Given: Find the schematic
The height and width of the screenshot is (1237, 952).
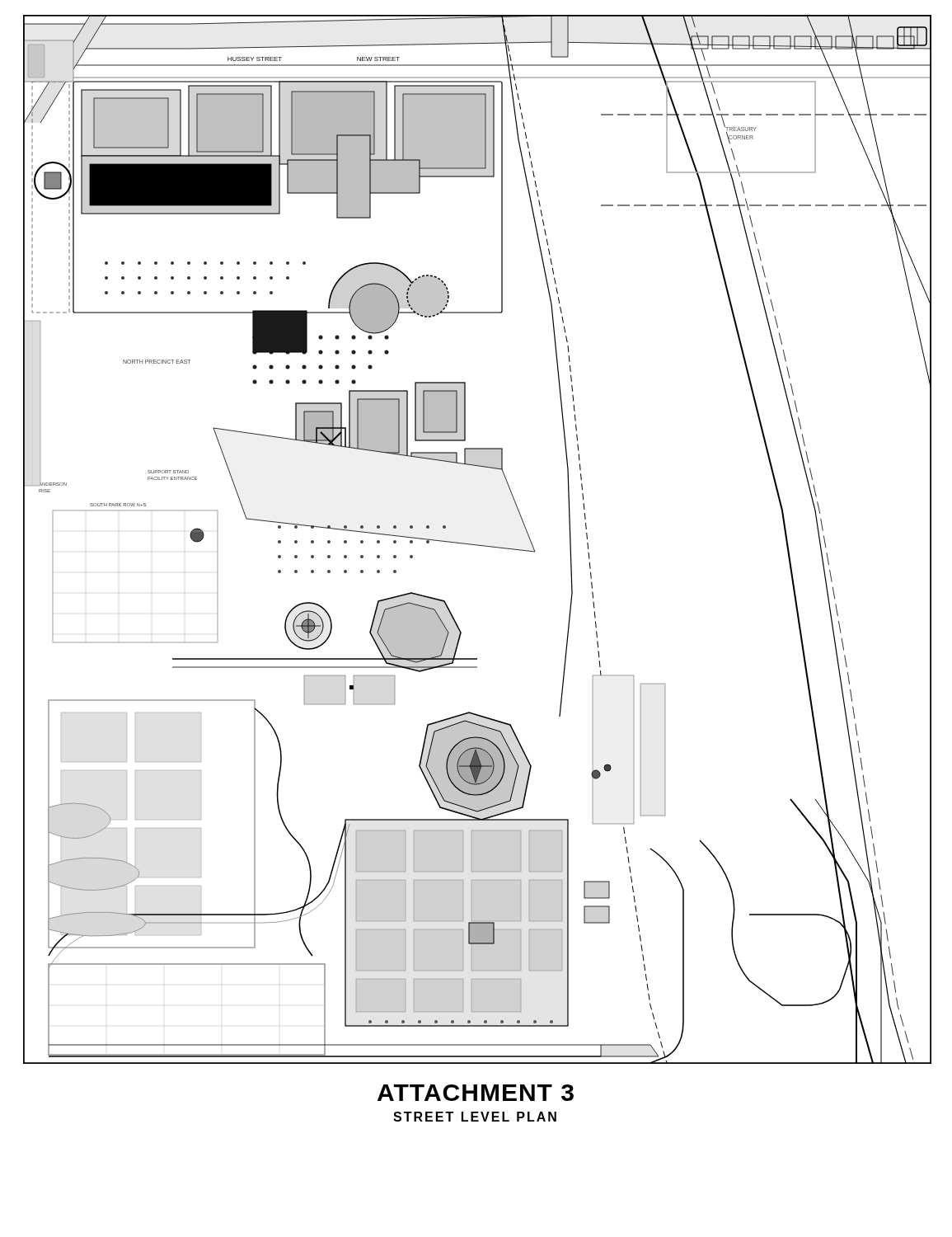Looking at the screenshot, I should click(477, 539).
